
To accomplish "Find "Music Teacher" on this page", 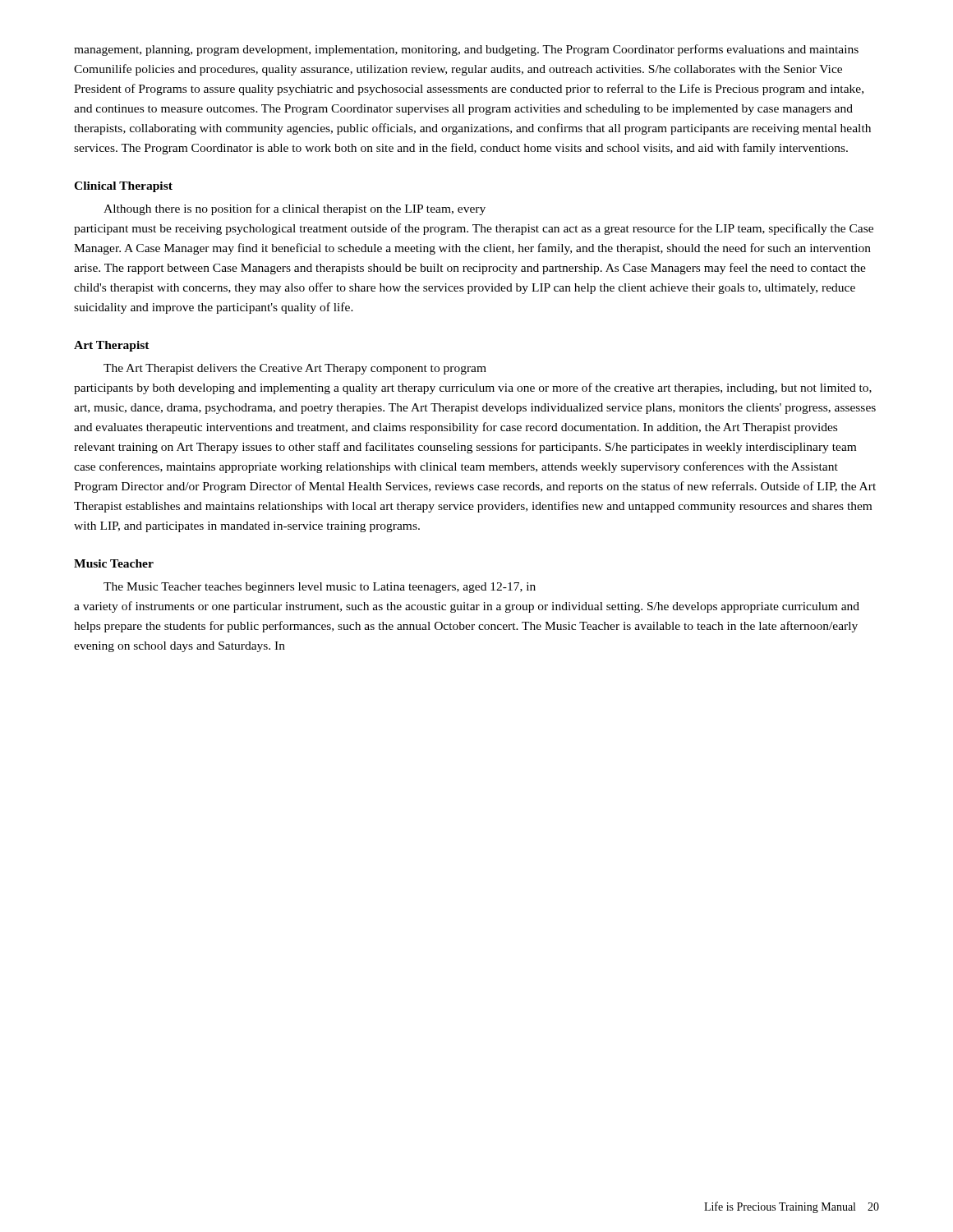I will tap(114, 563).
